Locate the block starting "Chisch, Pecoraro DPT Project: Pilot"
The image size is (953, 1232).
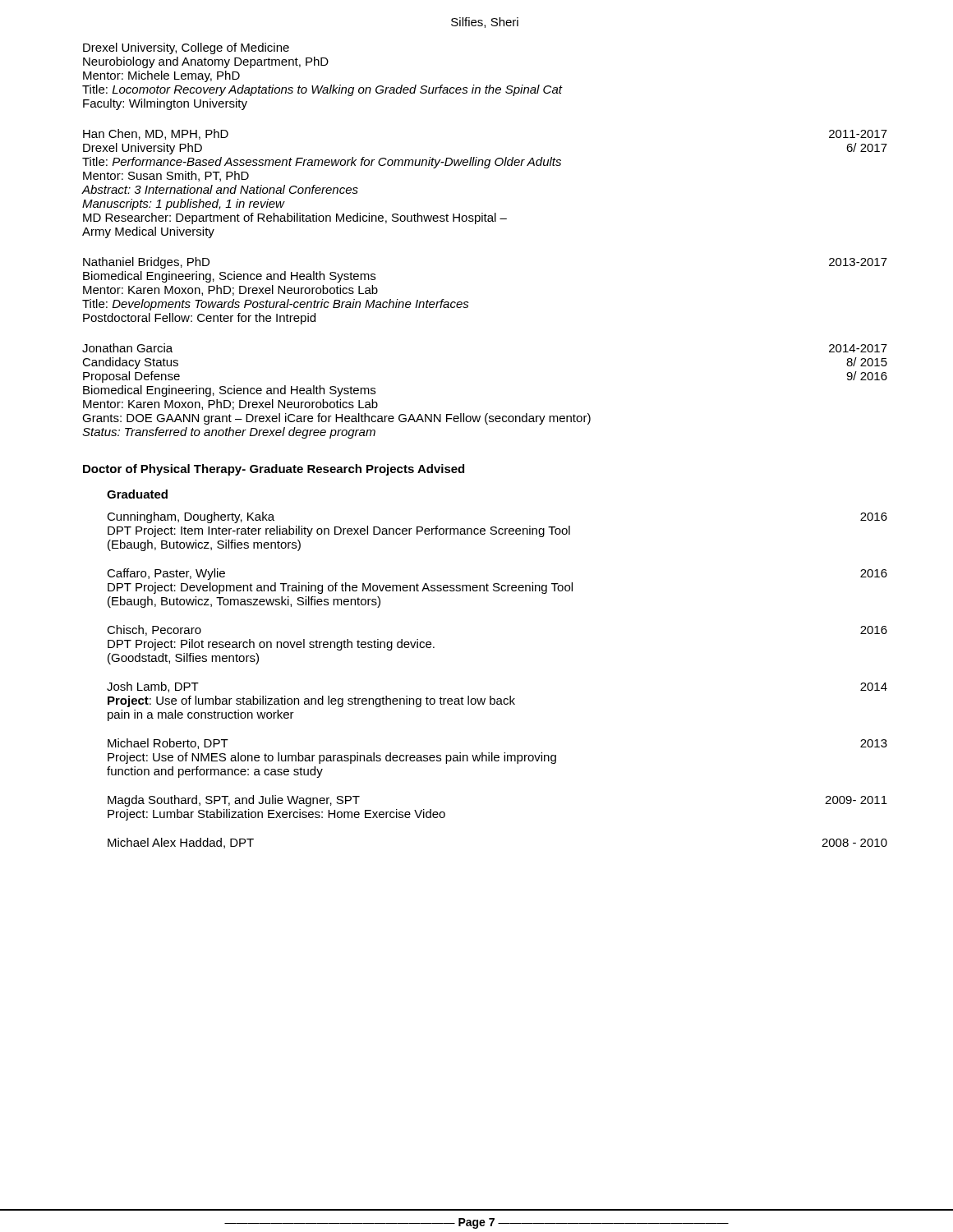pyautogui.click(x=156, y=630)
